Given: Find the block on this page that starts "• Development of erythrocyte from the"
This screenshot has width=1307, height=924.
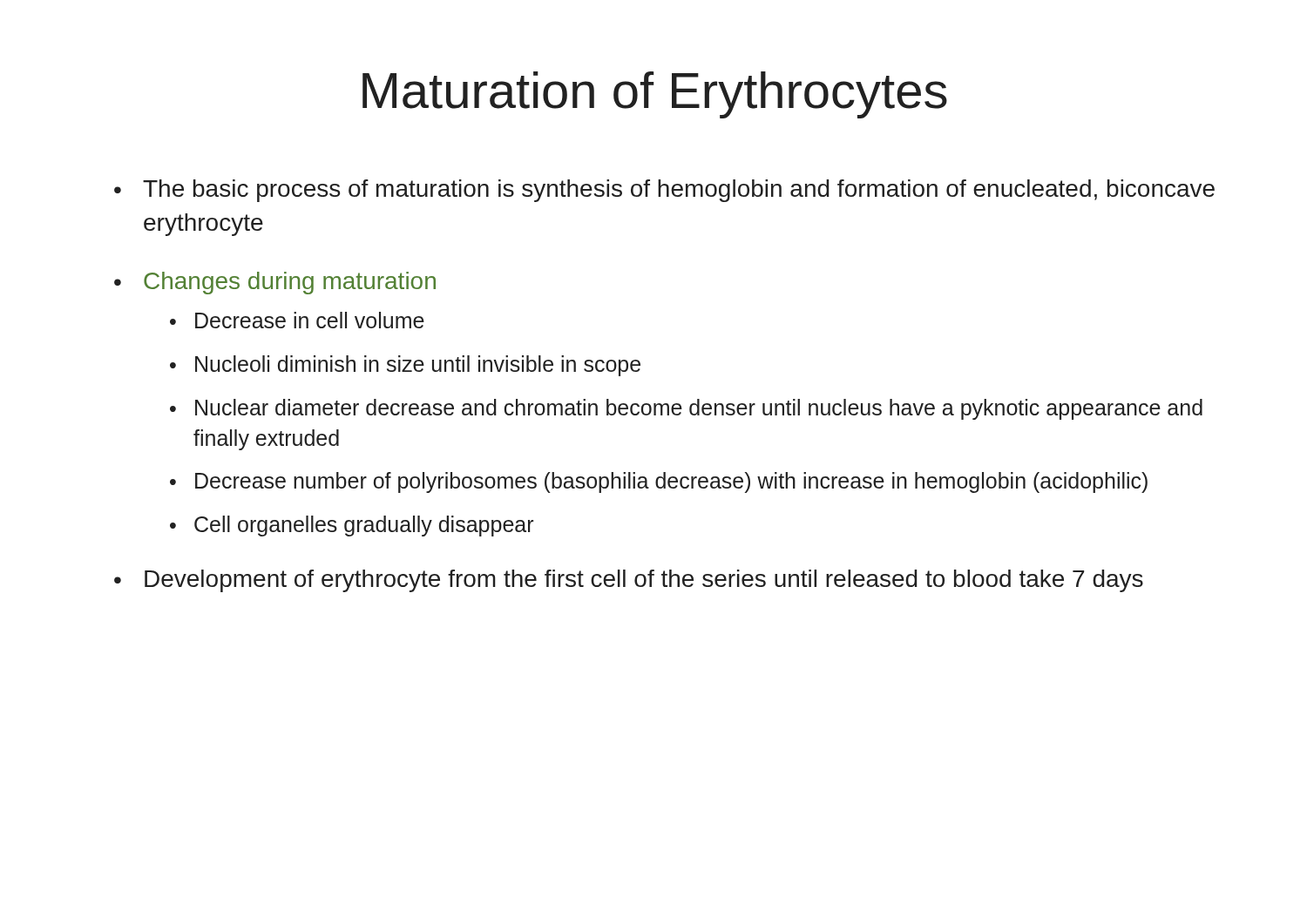Looking at the screenshot, I should click(x=667, y=579).
